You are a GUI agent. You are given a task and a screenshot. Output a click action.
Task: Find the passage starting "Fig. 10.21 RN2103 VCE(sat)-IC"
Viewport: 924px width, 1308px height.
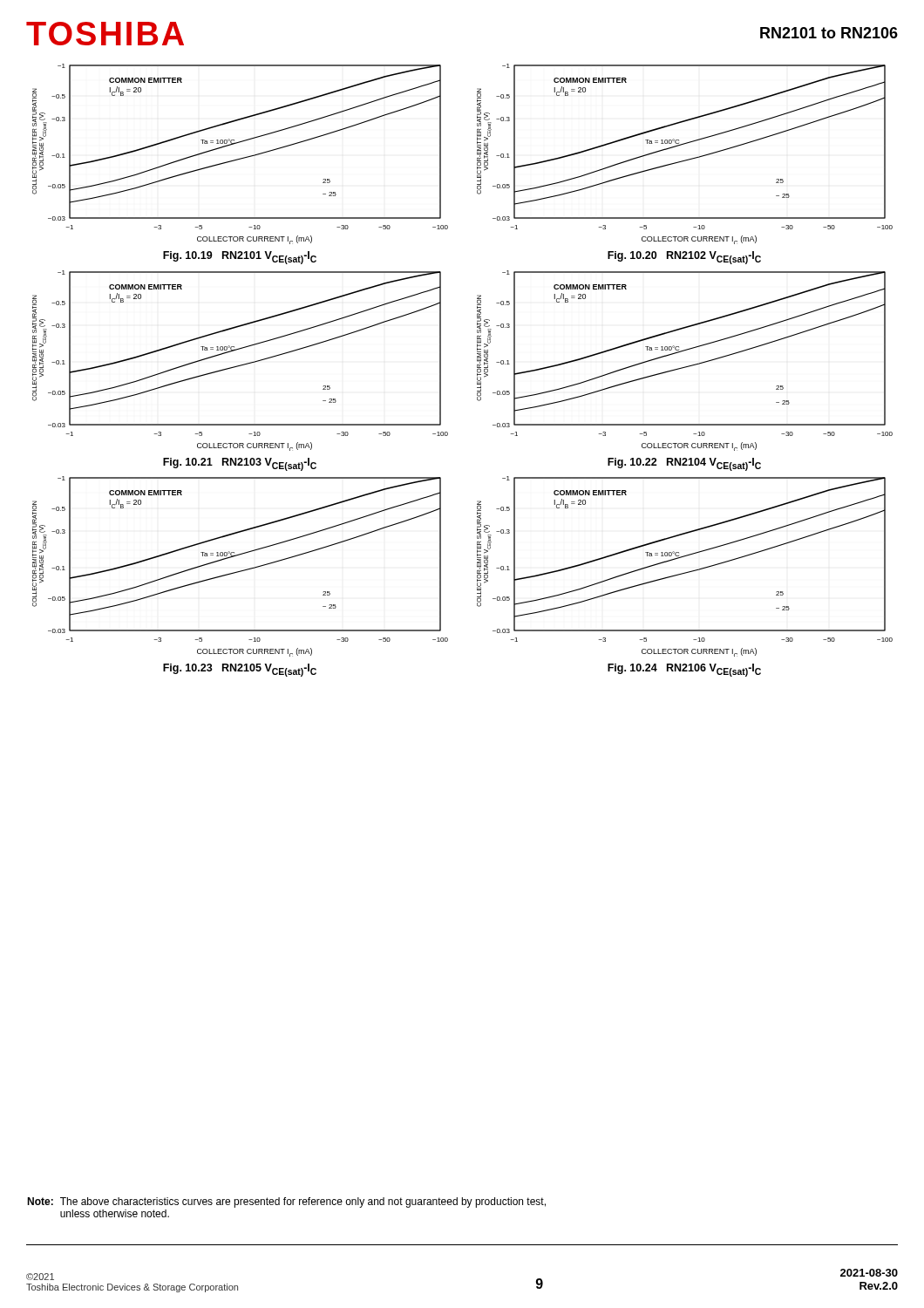pyautogui.click(x=240, y=463)
